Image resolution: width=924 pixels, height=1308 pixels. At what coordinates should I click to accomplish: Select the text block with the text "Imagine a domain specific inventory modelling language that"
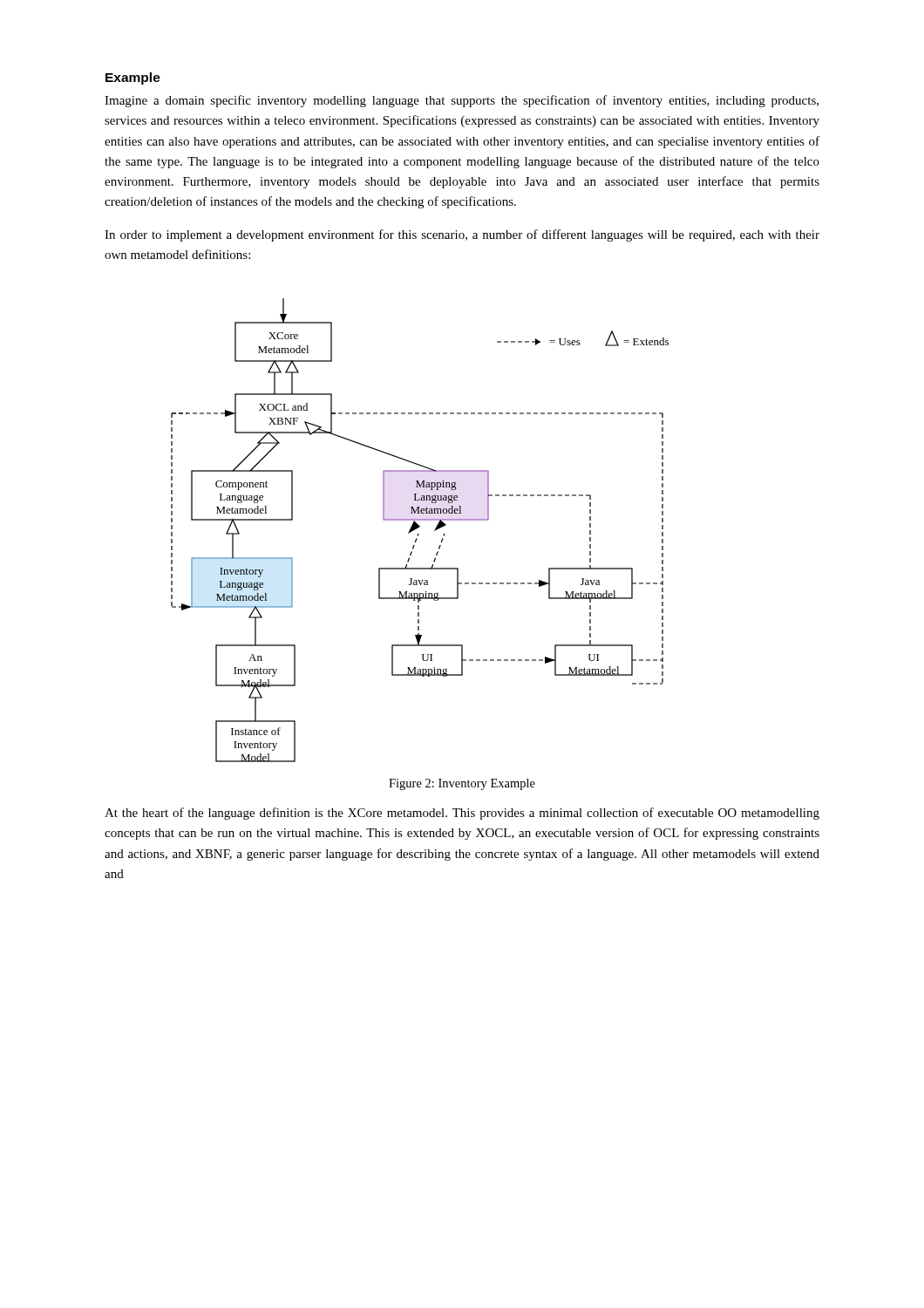tap(462, 151)
